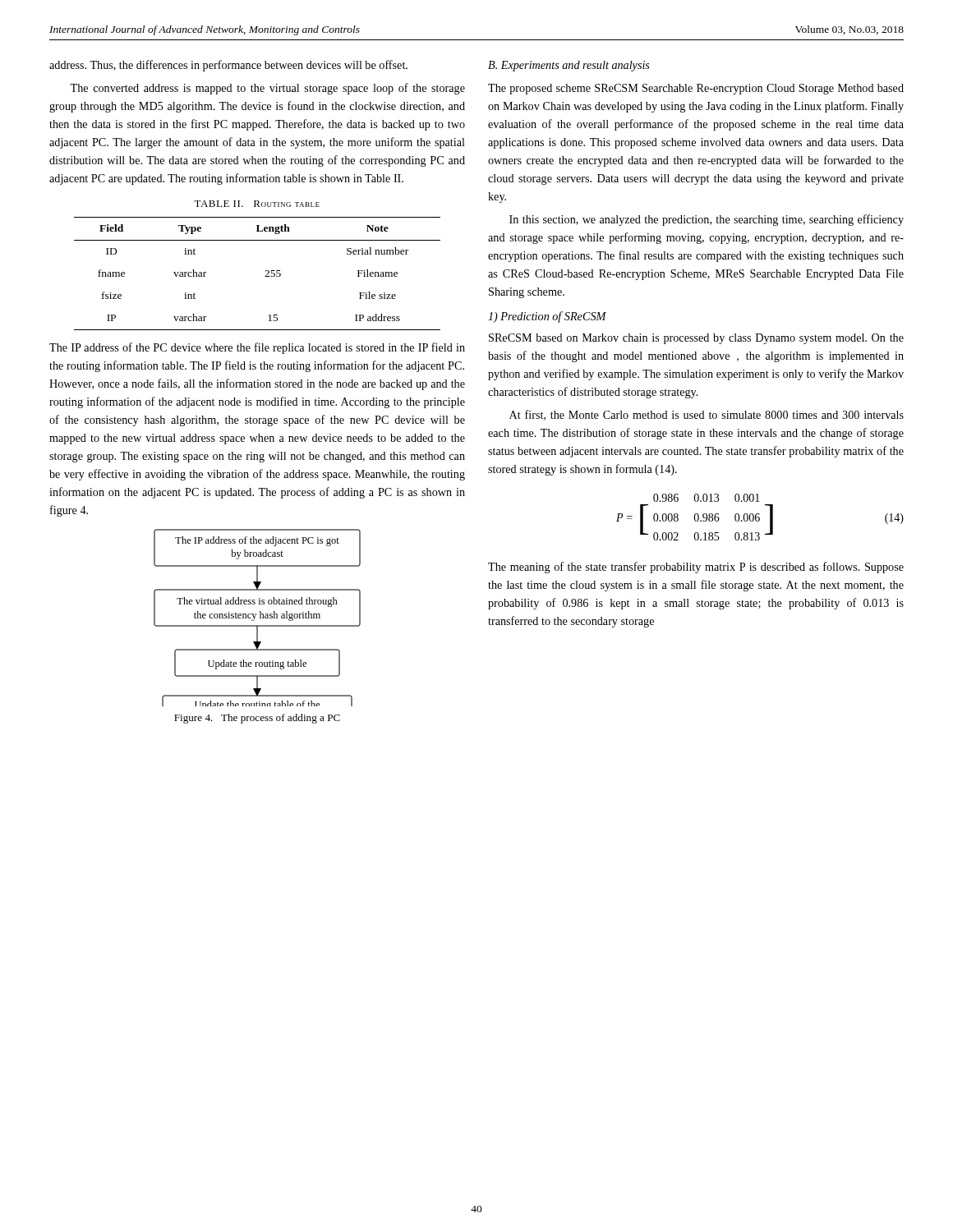Find the text block starting "SReCSM based on Markov chain is processed"
The height and width of the screenshot is (1232, 953).
pyautogui.click(x=696, y=403)
